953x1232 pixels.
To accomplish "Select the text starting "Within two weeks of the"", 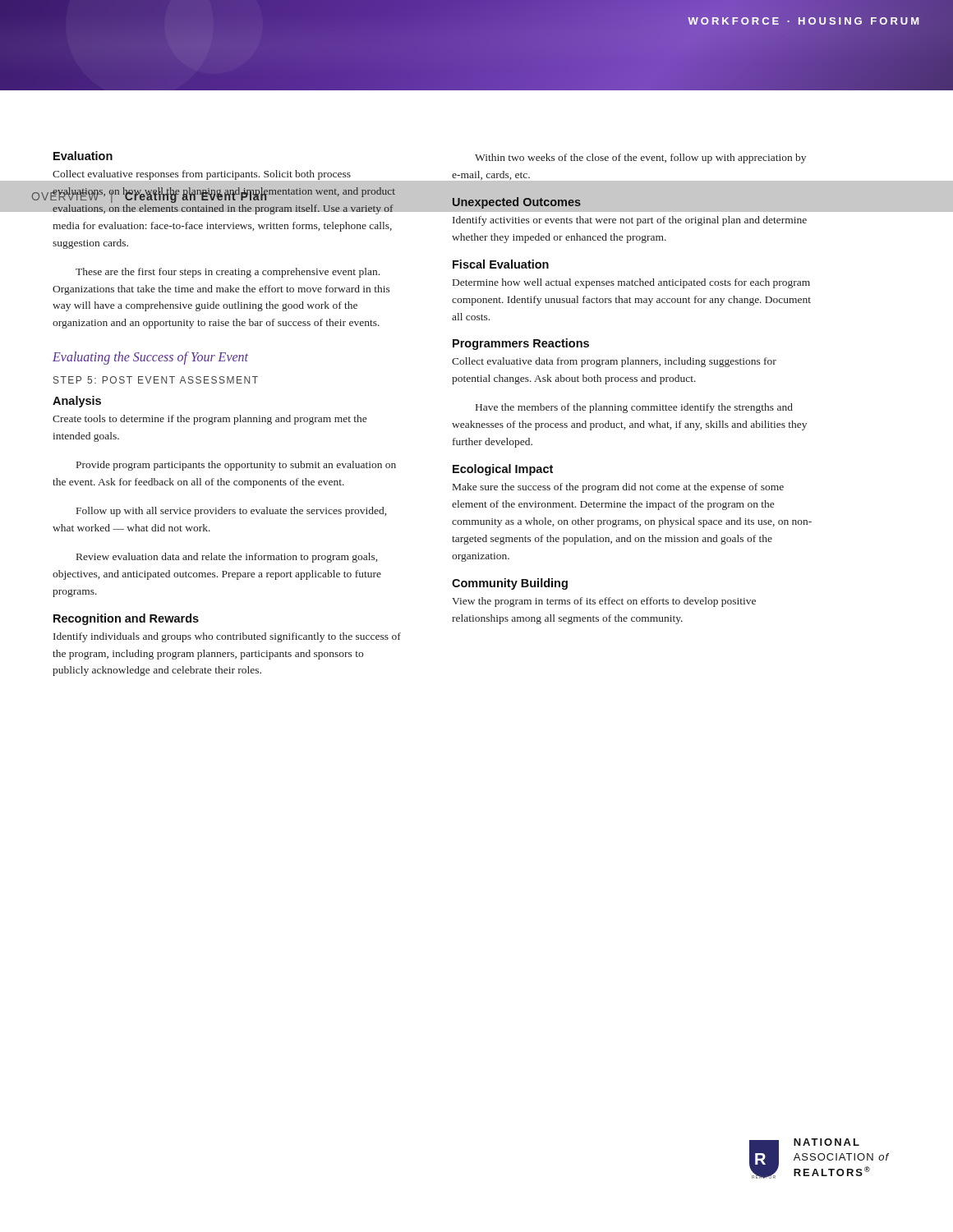I will tap(633, 167).
